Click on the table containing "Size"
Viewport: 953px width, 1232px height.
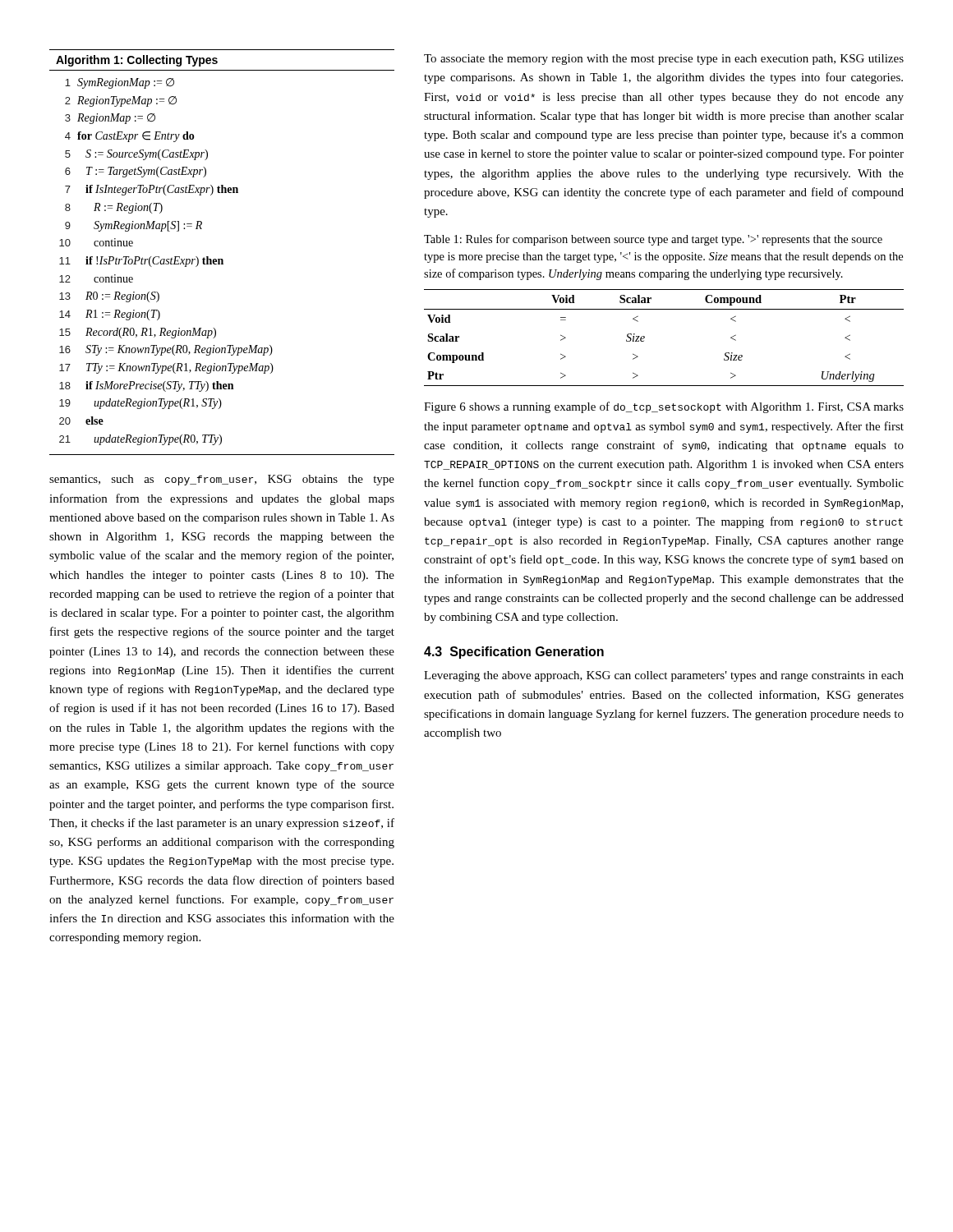[664, 338]
